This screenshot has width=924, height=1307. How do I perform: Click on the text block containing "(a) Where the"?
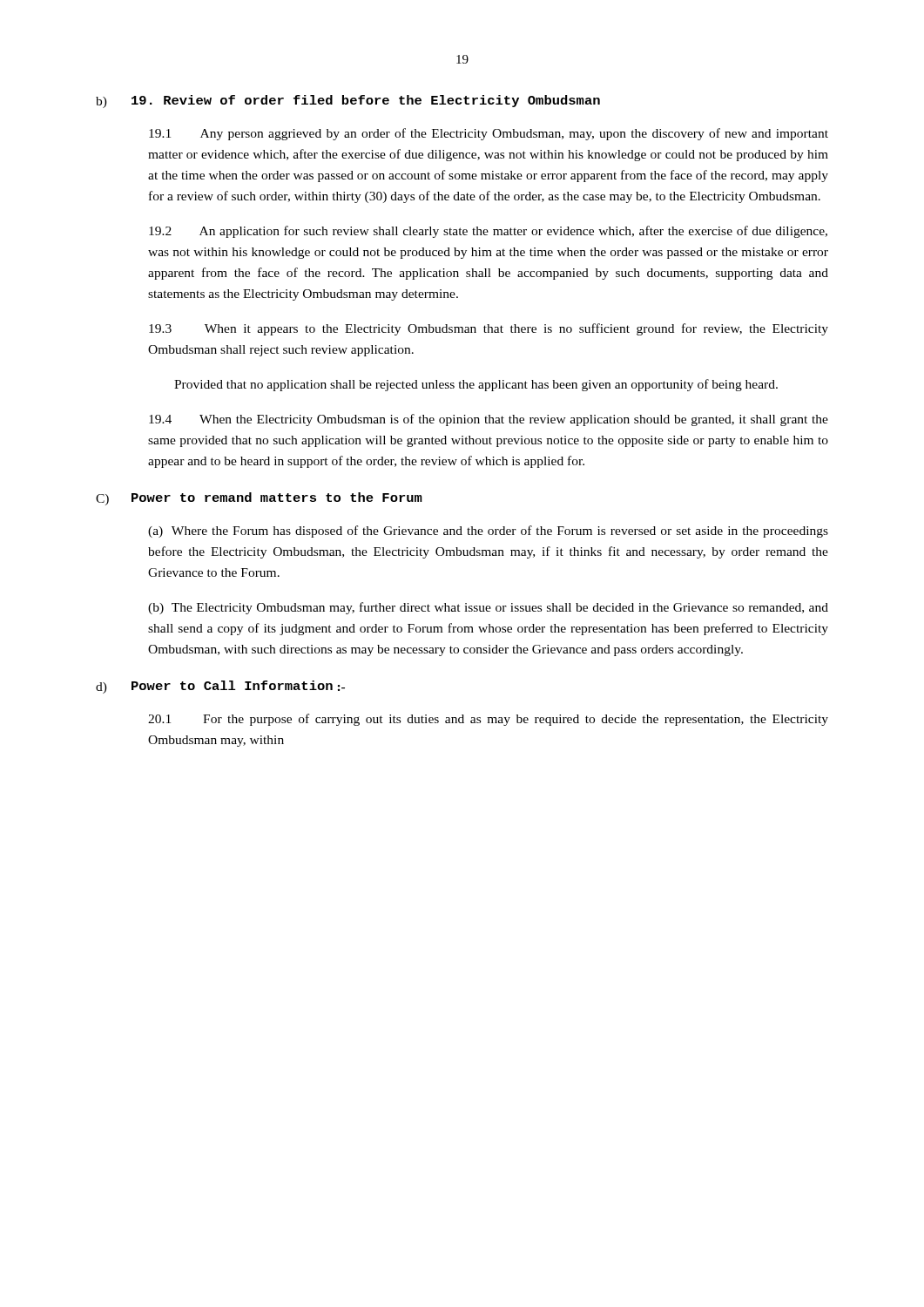[x=488, y=551]
